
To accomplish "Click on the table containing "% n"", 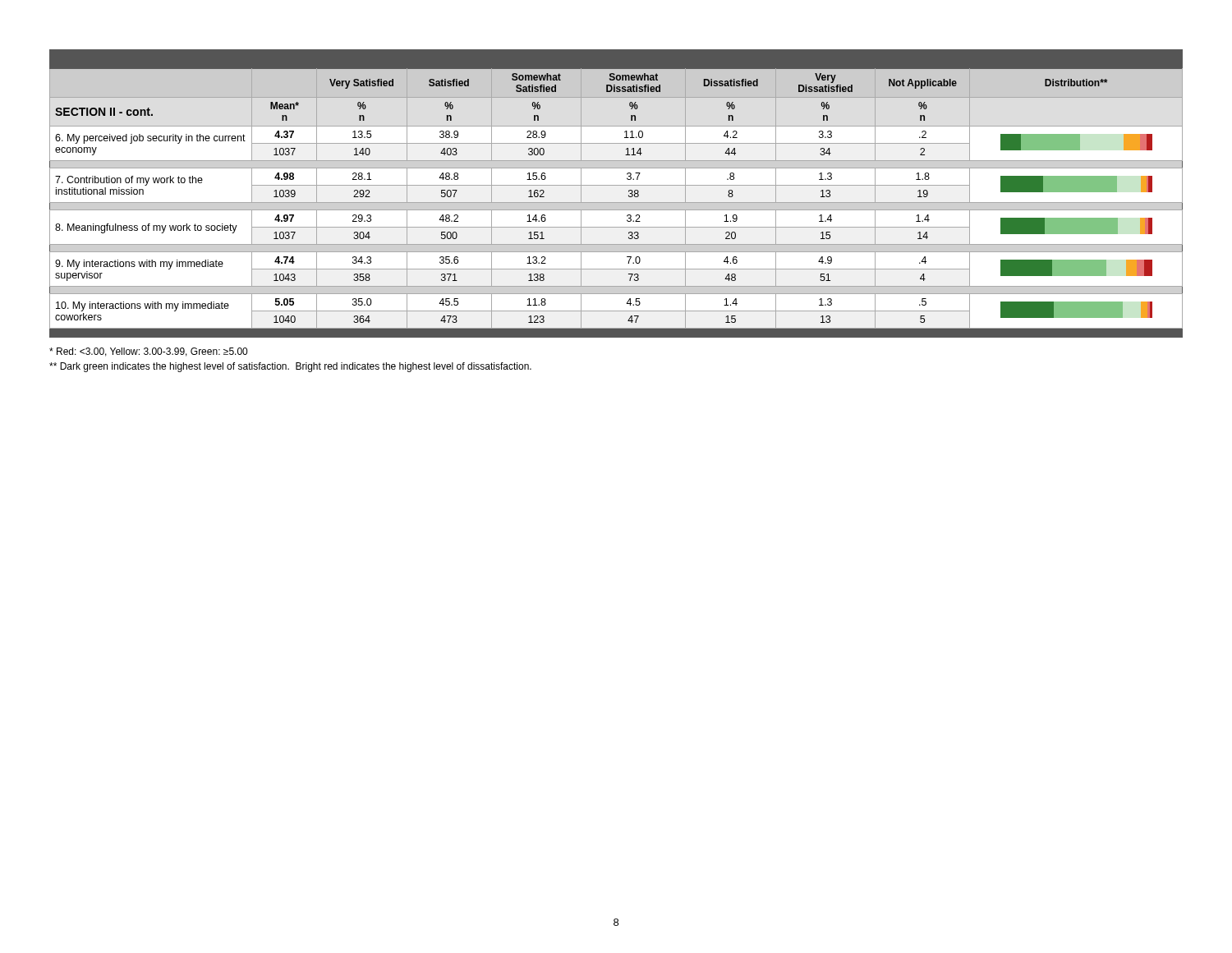I will point(616,193).
